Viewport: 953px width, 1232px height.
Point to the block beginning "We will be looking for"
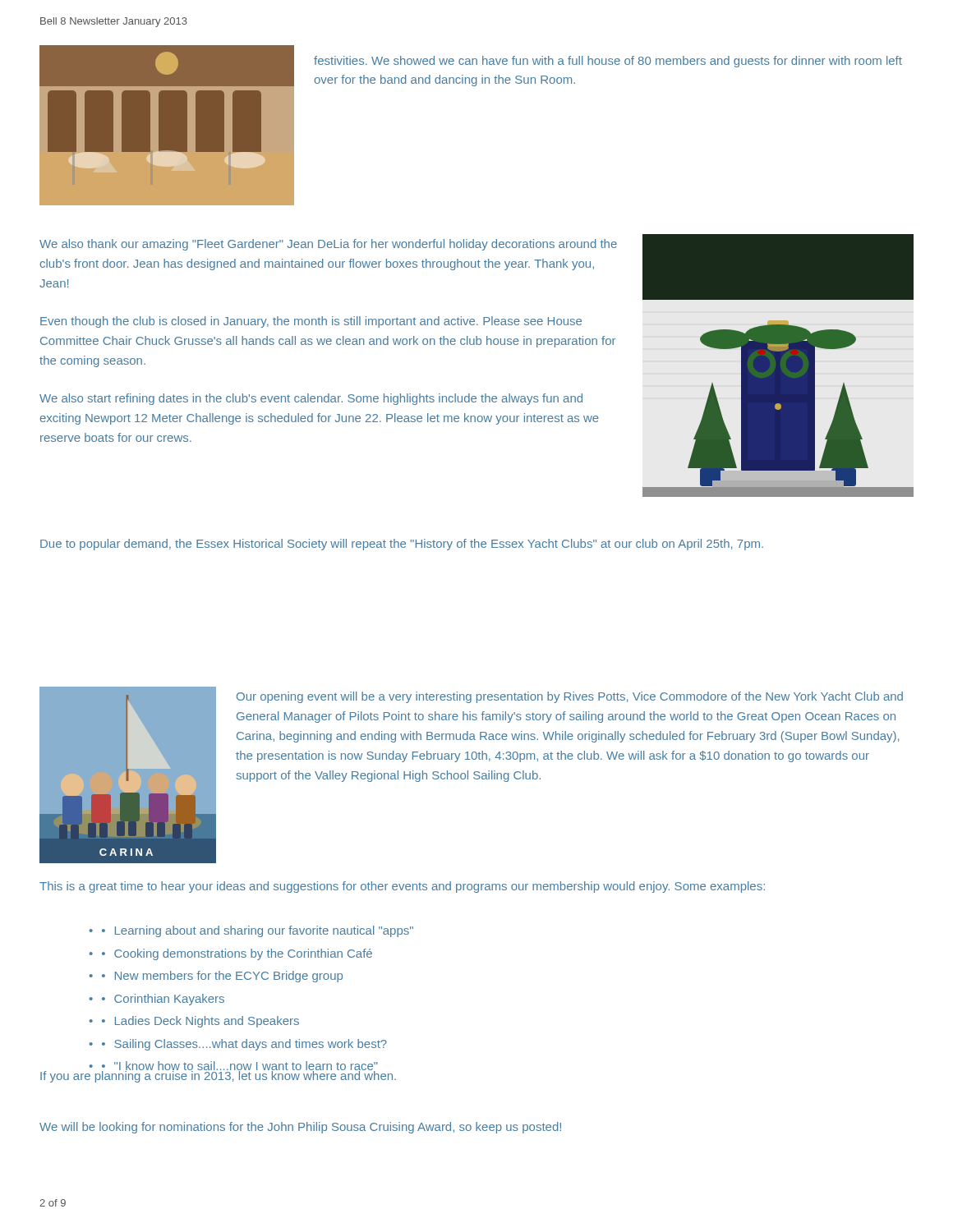pyautogui.click(x=301, y=1126)
